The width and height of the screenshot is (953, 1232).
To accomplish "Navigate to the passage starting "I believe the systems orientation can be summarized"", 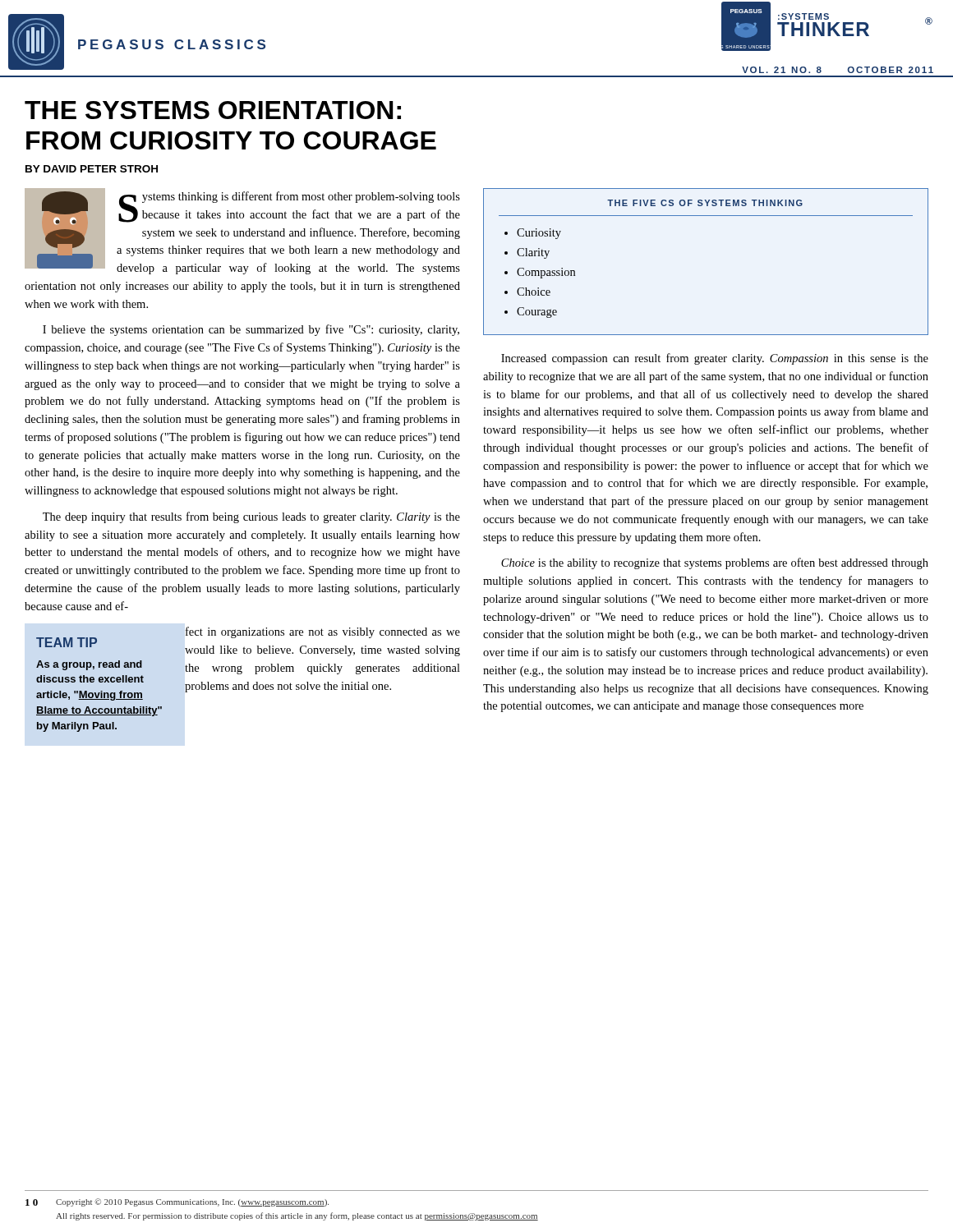I will click(x=242, y=410).
